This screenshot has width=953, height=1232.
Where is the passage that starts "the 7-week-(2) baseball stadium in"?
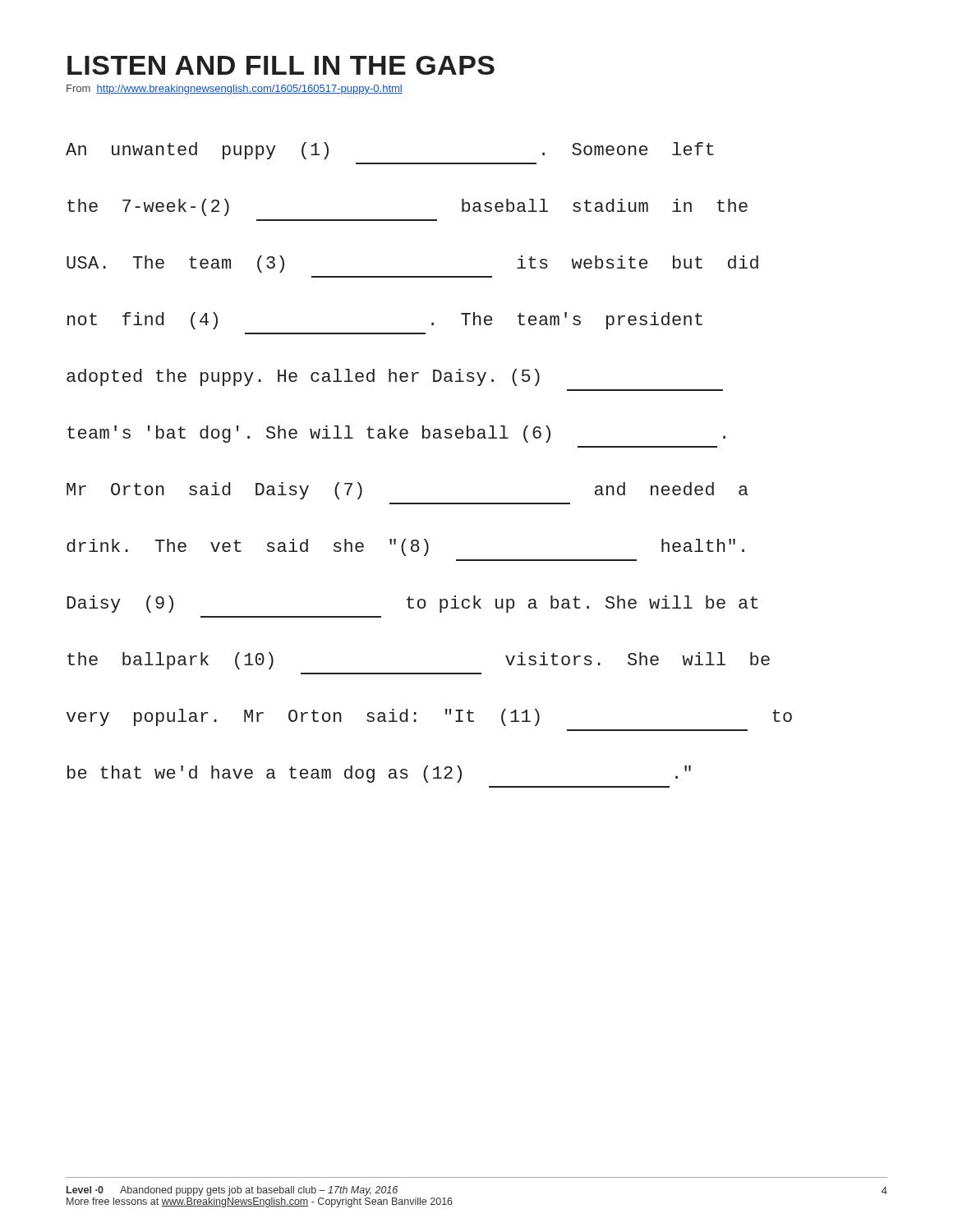[407, 209]
